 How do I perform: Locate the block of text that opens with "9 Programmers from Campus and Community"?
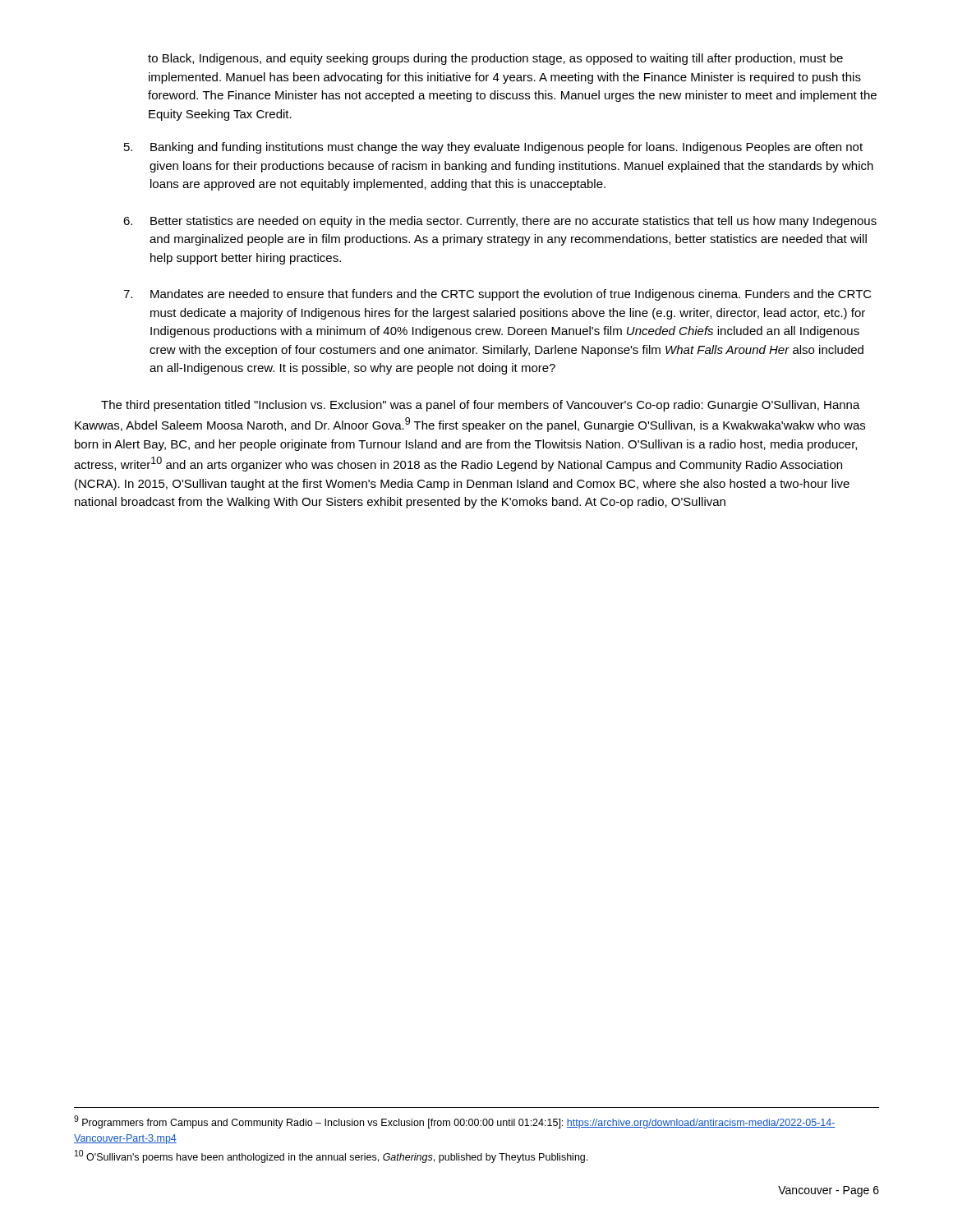(454, 1129)
